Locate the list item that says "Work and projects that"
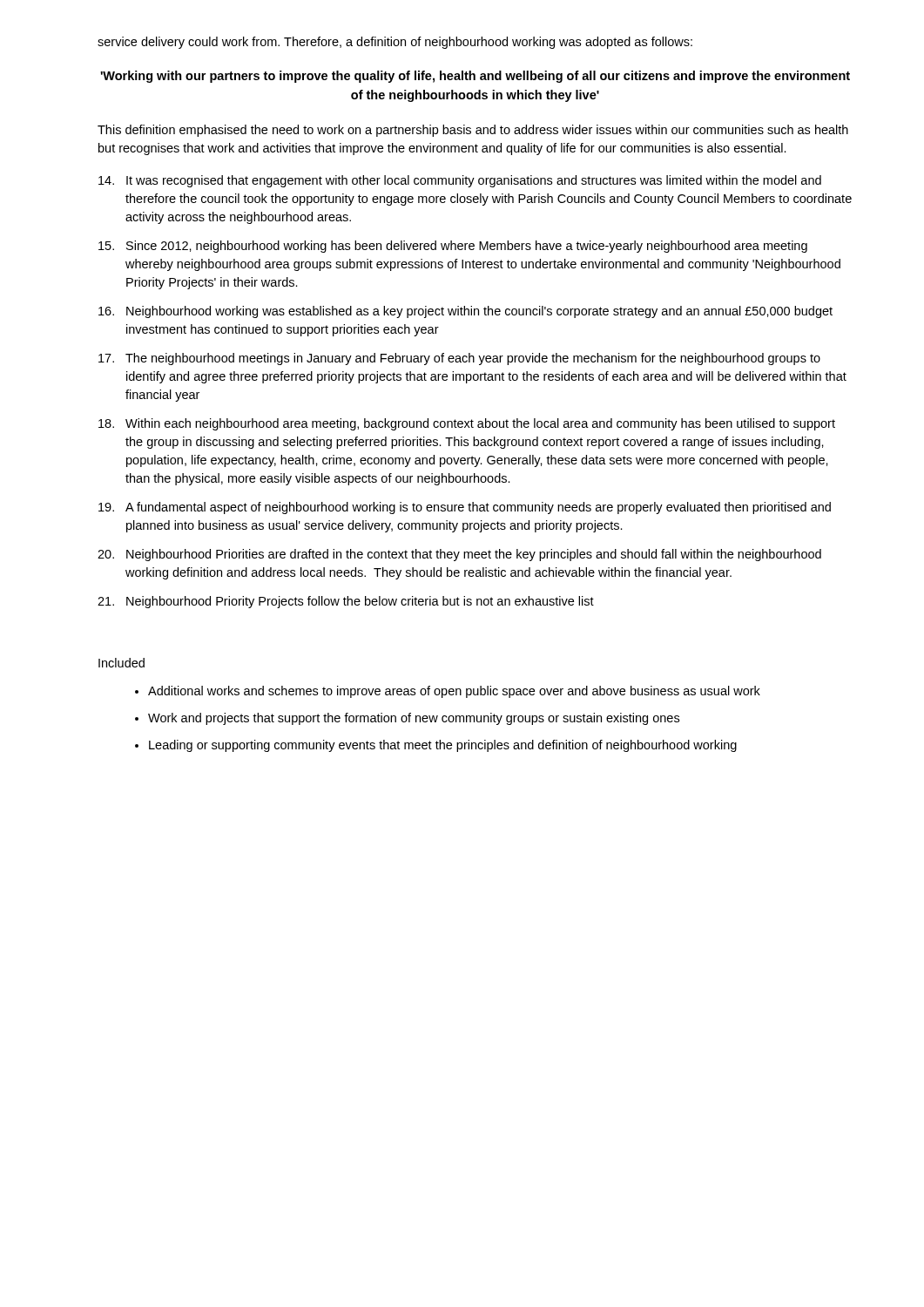This screenshot has height=1307, width=924. pos(414,718)
